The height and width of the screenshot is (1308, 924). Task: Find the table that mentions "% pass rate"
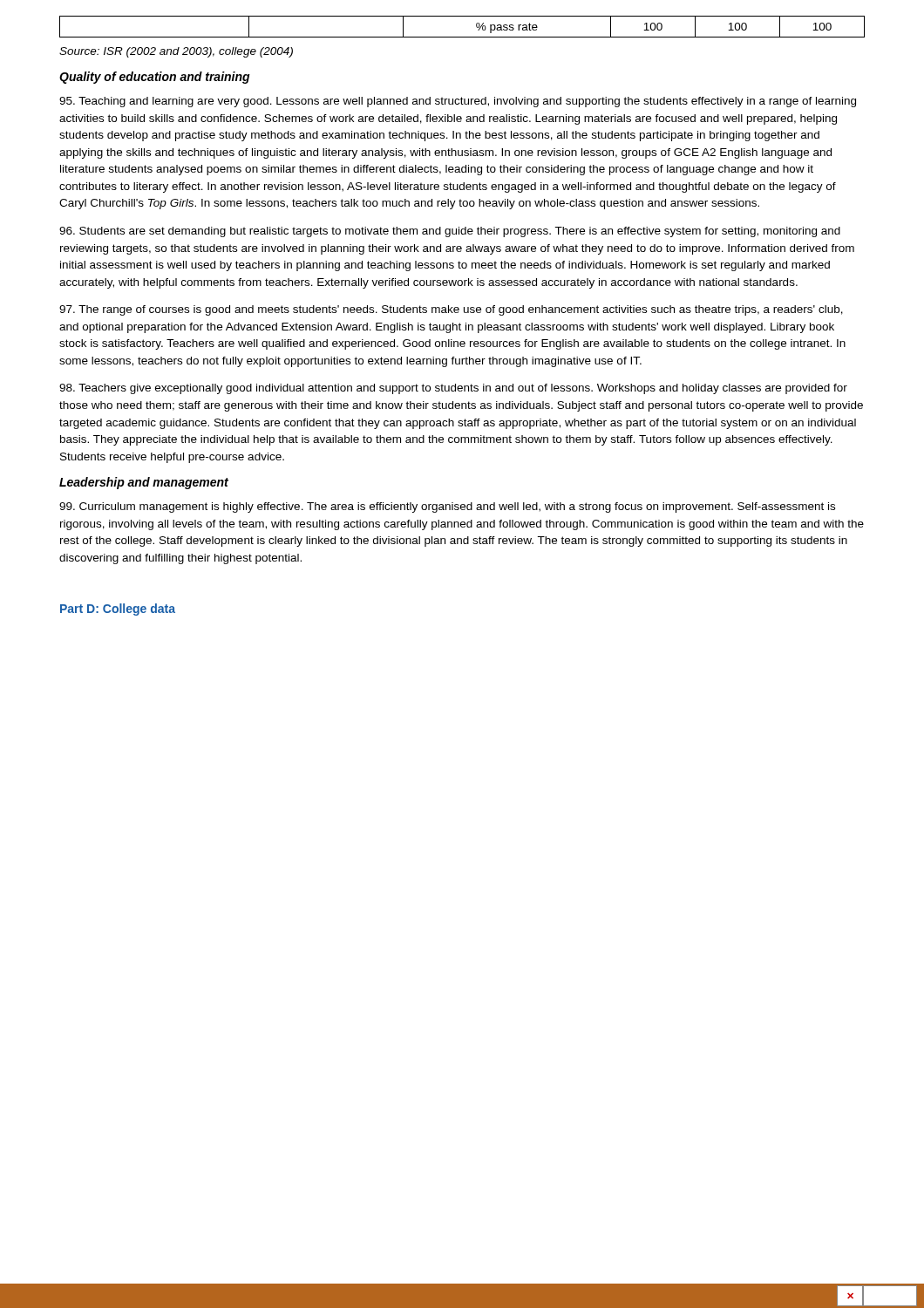click(x=462, y=27)
